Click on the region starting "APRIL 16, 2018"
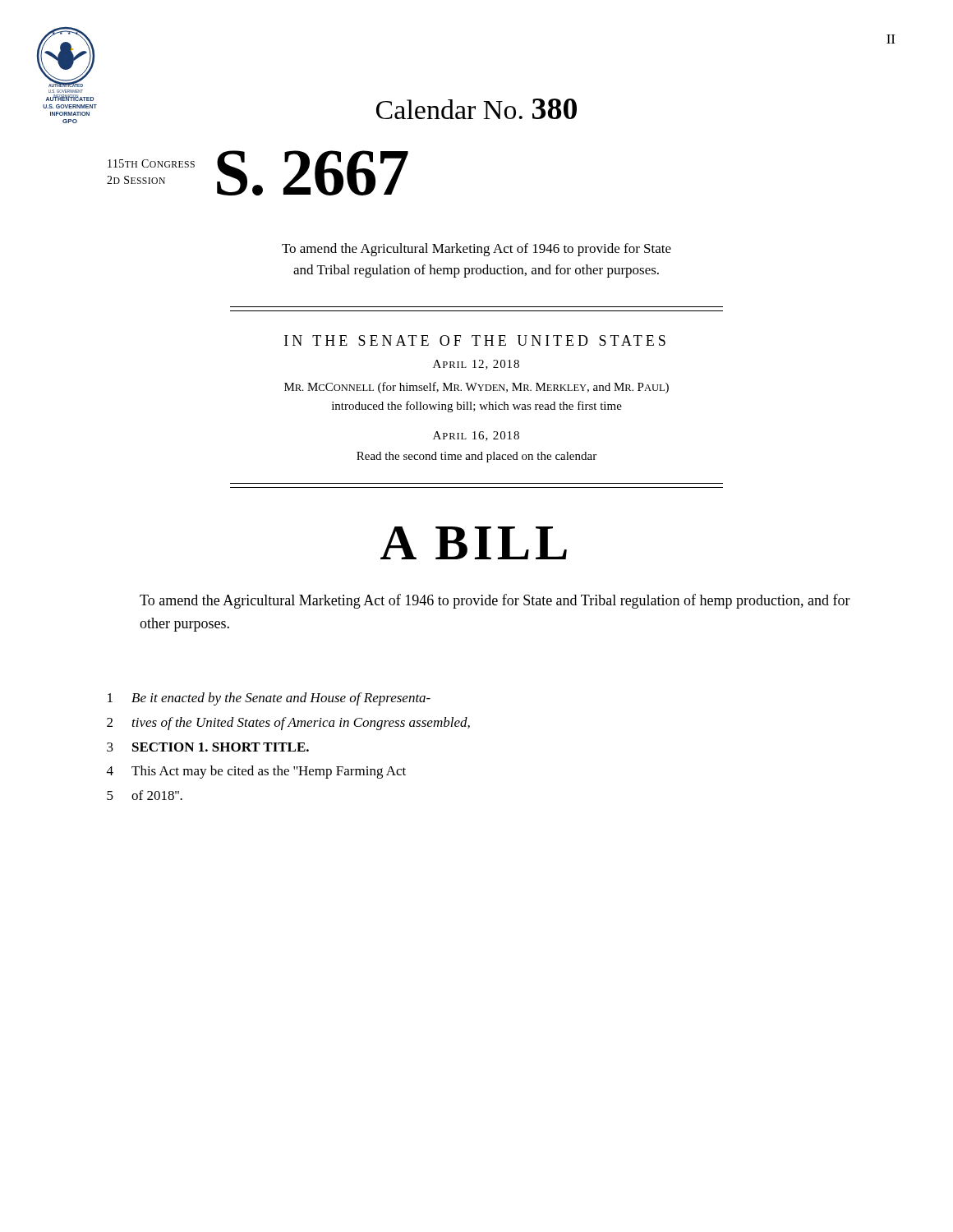Screen dimensions: 1232x953 pyautogui.click(x=476, y=435)
